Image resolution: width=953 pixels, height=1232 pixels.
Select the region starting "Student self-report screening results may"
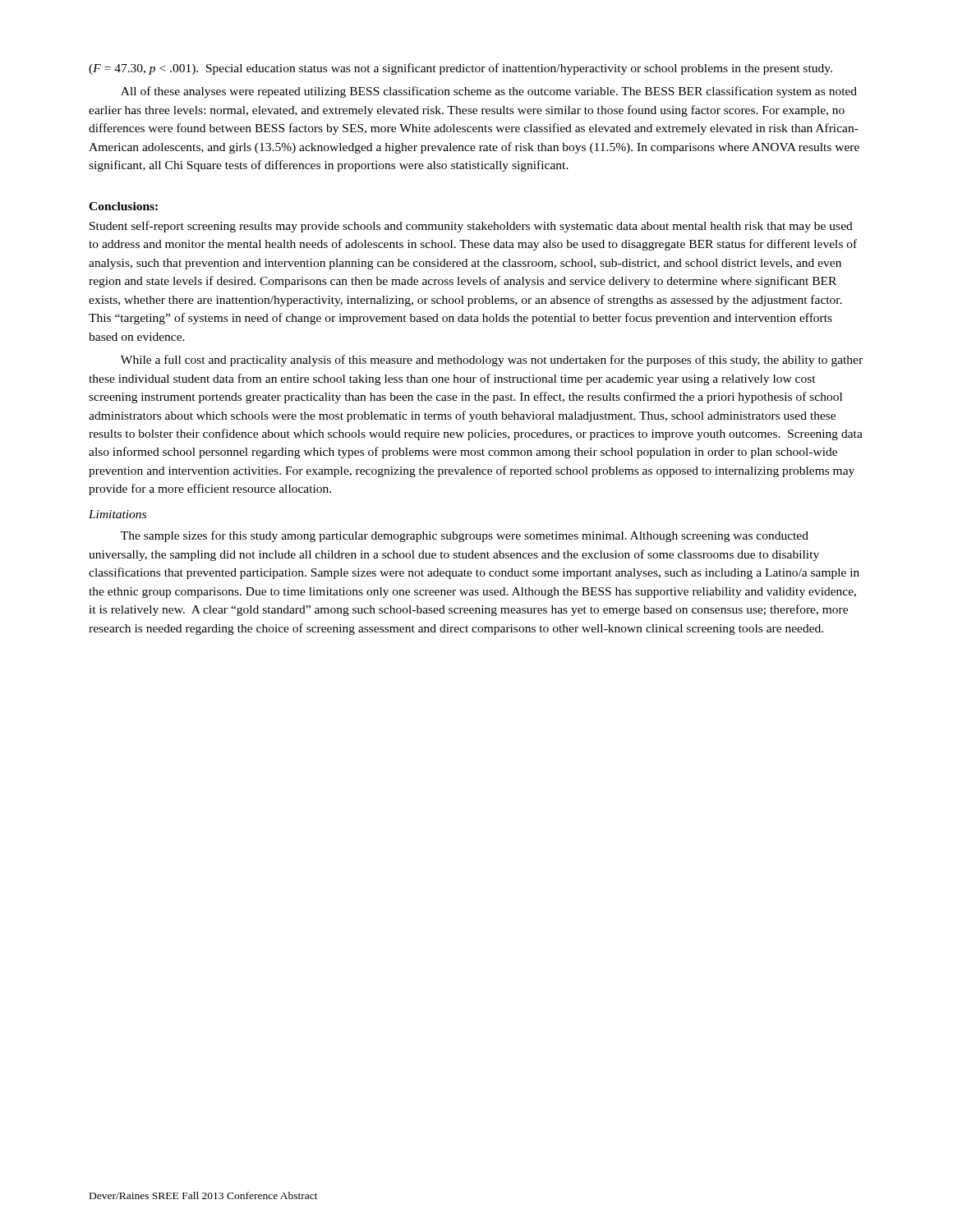[x=476, y=358]
